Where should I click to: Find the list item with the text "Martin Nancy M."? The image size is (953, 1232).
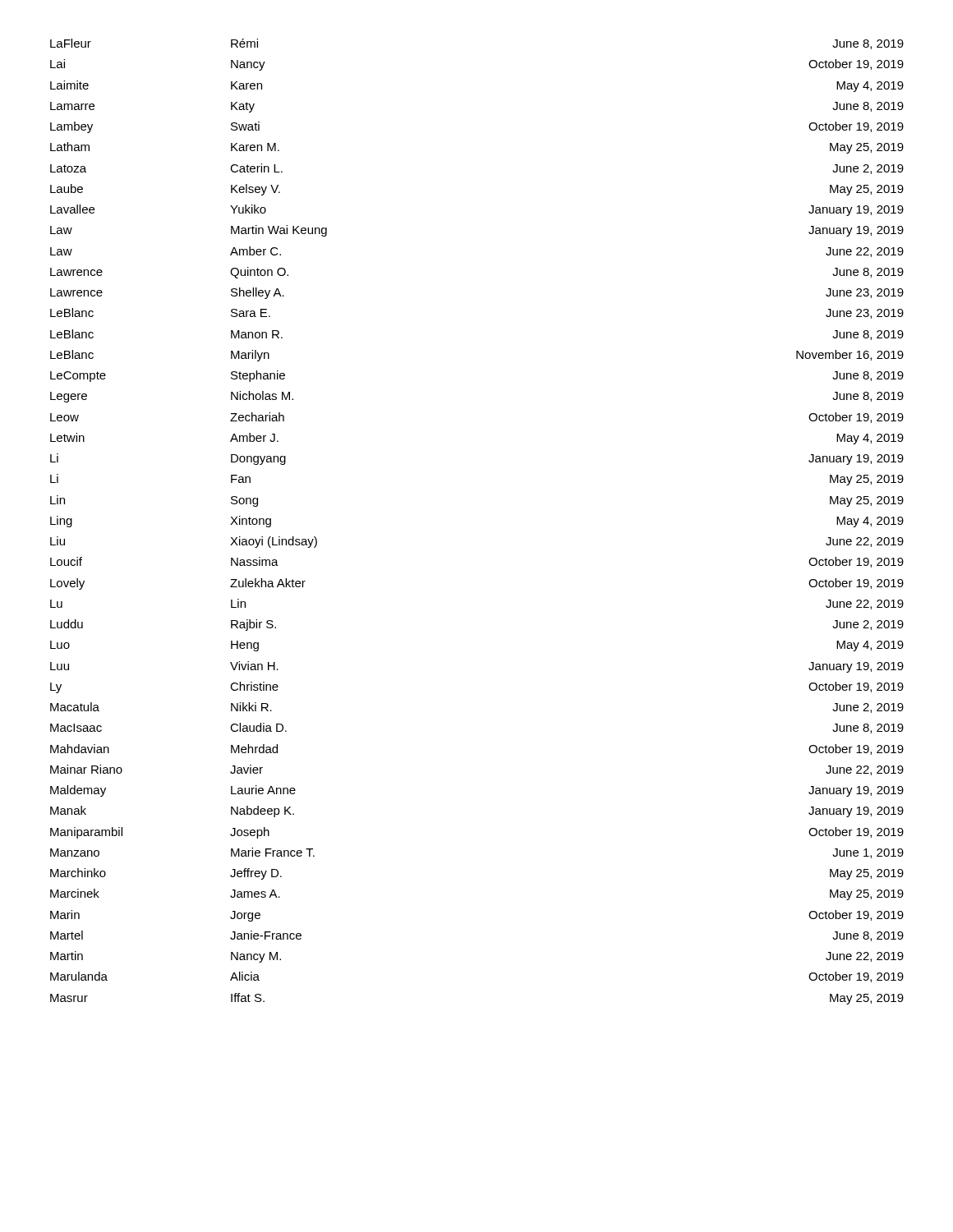click(x=67, y=956)
